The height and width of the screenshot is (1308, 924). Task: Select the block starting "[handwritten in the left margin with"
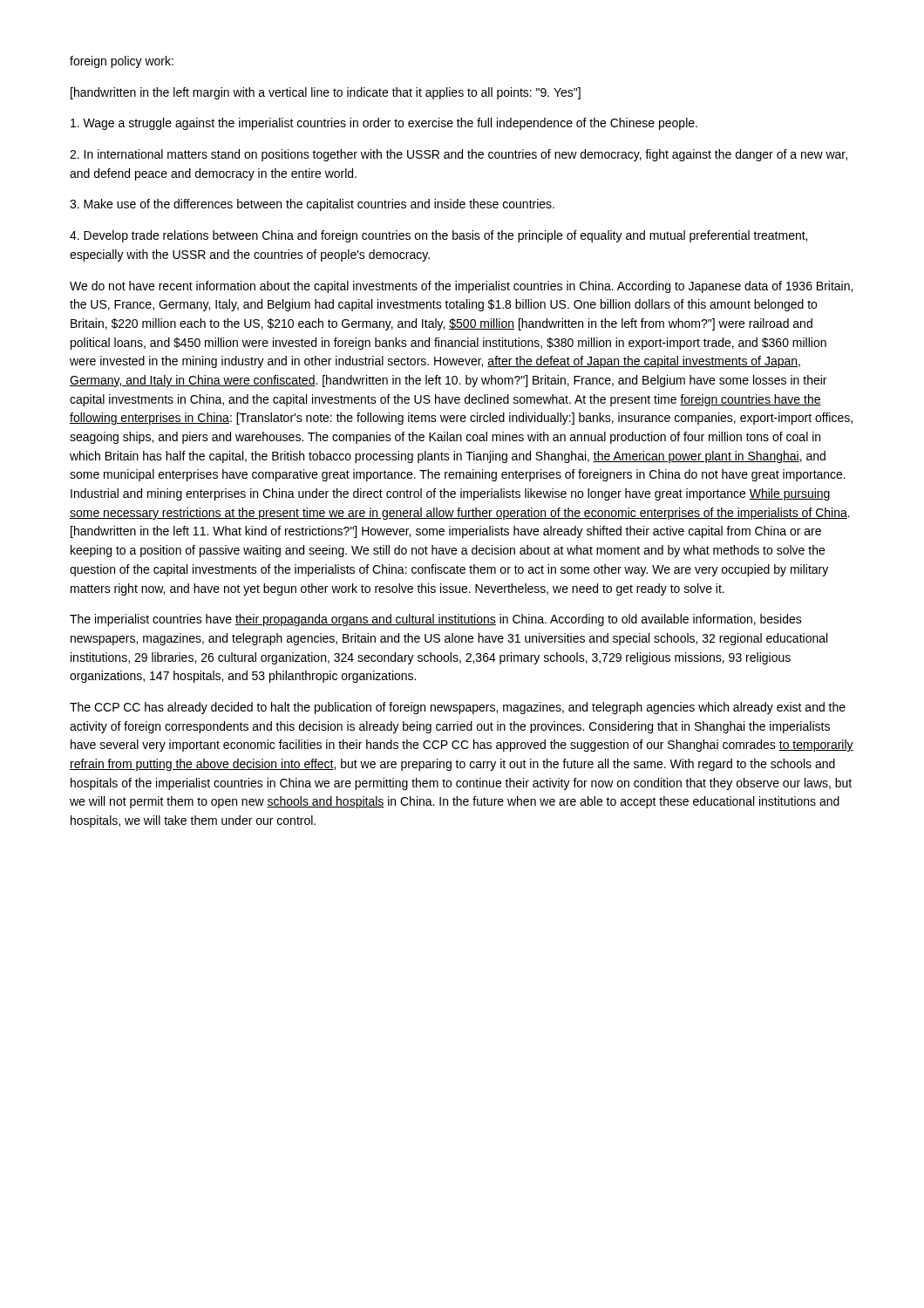point(325,92)
